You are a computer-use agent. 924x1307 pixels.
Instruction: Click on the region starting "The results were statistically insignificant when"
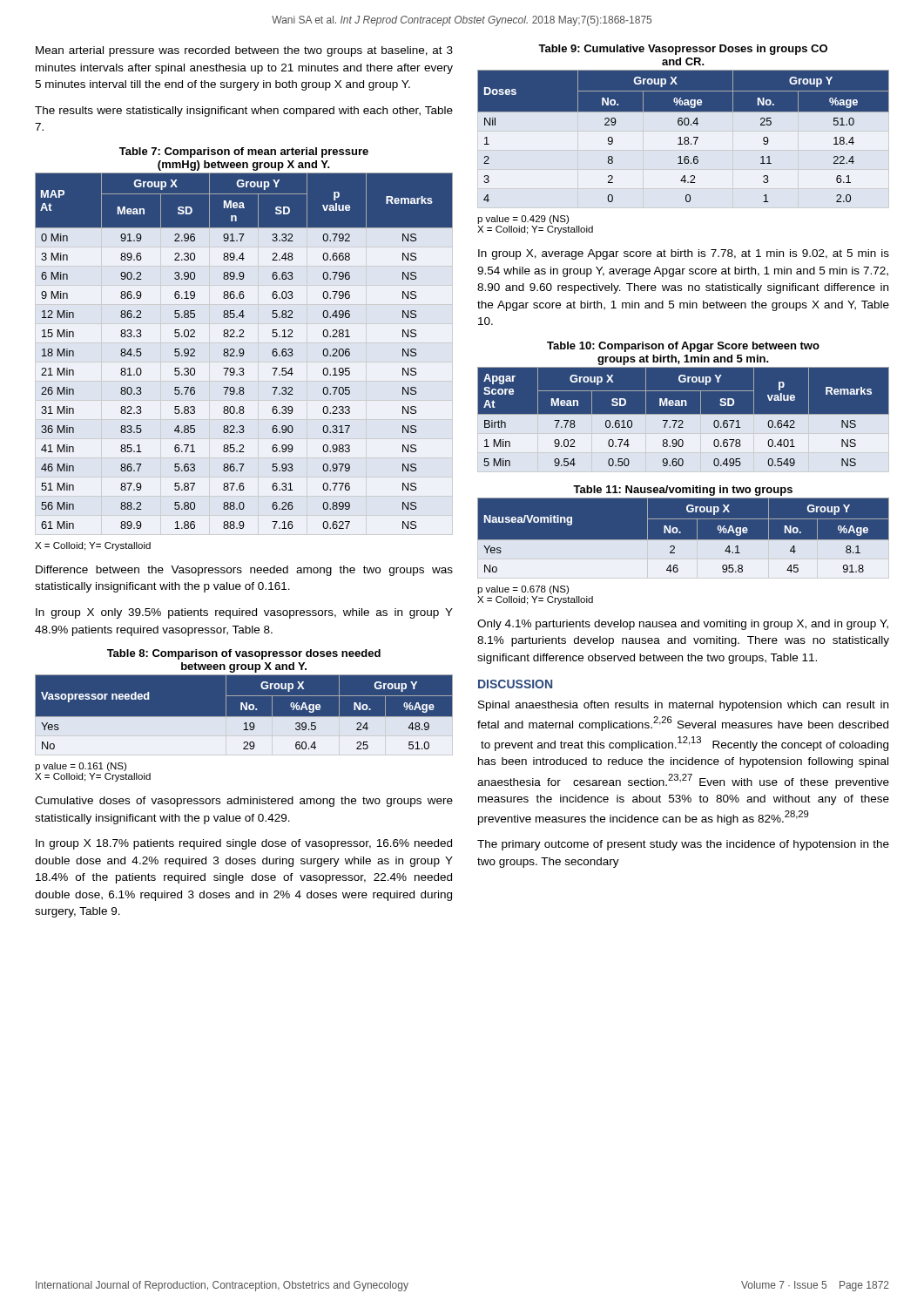point(244,118)
